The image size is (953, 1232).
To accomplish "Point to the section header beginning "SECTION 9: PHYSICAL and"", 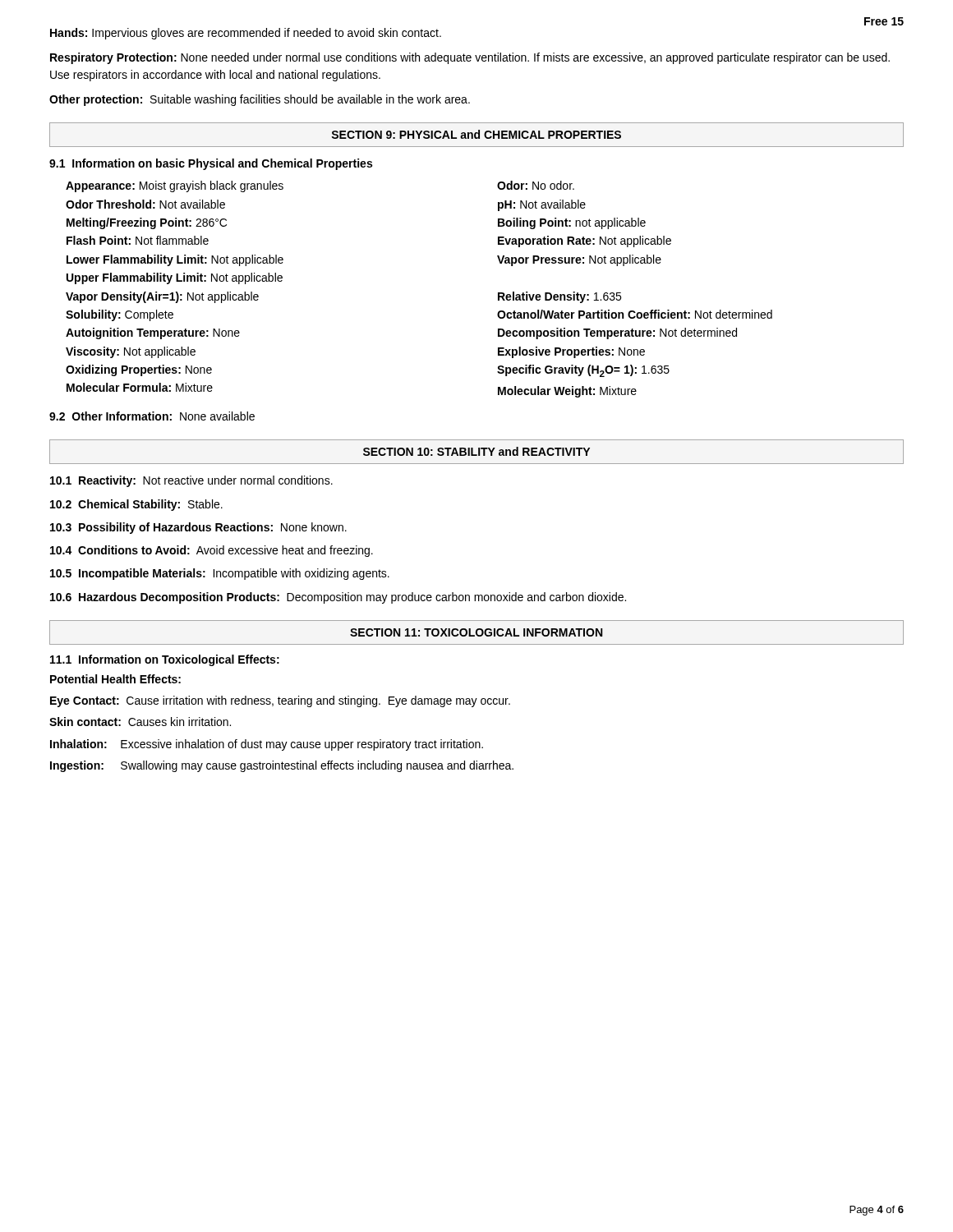I will [476, 135].
